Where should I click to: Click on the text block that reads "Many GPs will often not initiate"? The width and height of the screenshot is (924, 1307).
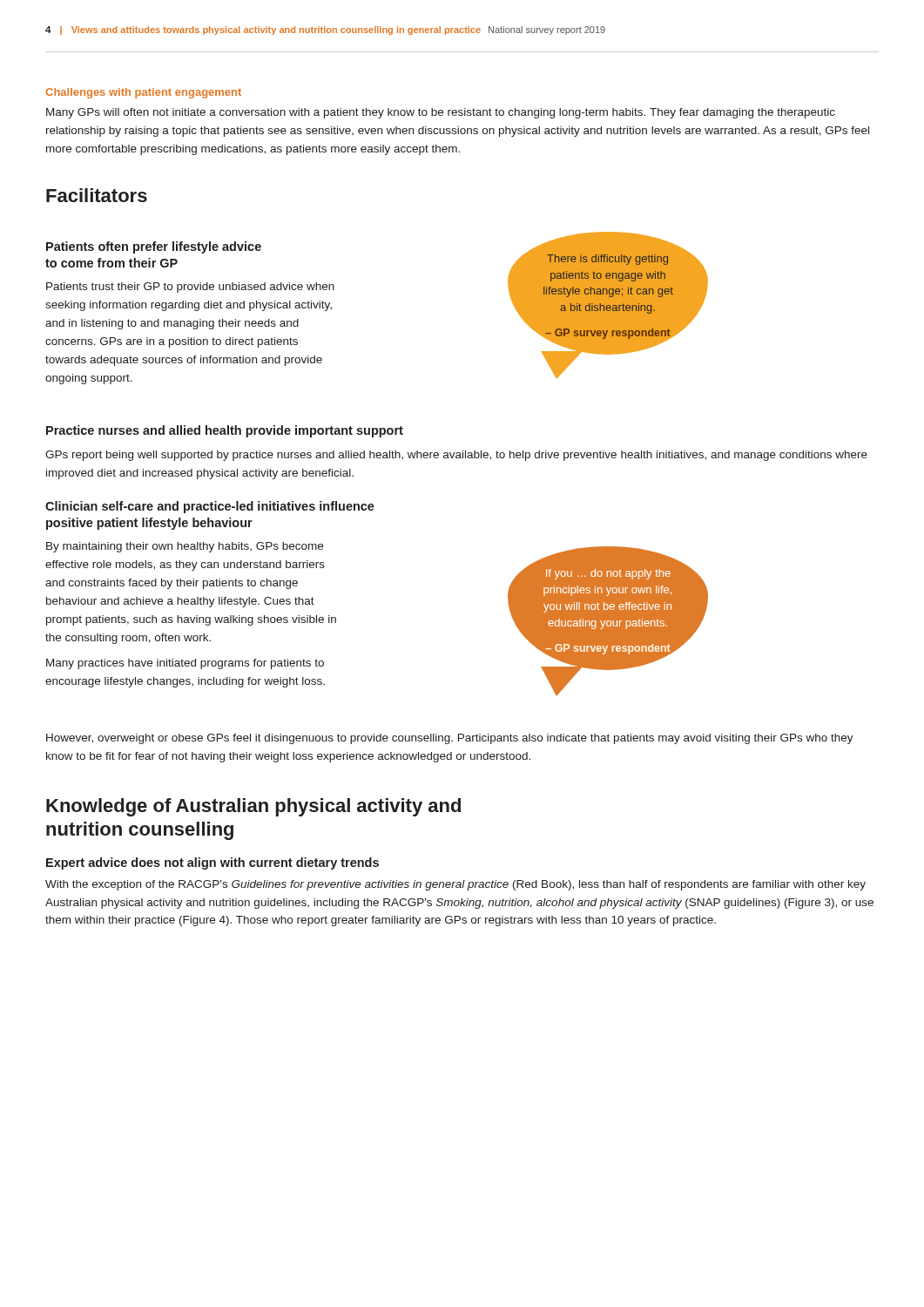point(458,130)
